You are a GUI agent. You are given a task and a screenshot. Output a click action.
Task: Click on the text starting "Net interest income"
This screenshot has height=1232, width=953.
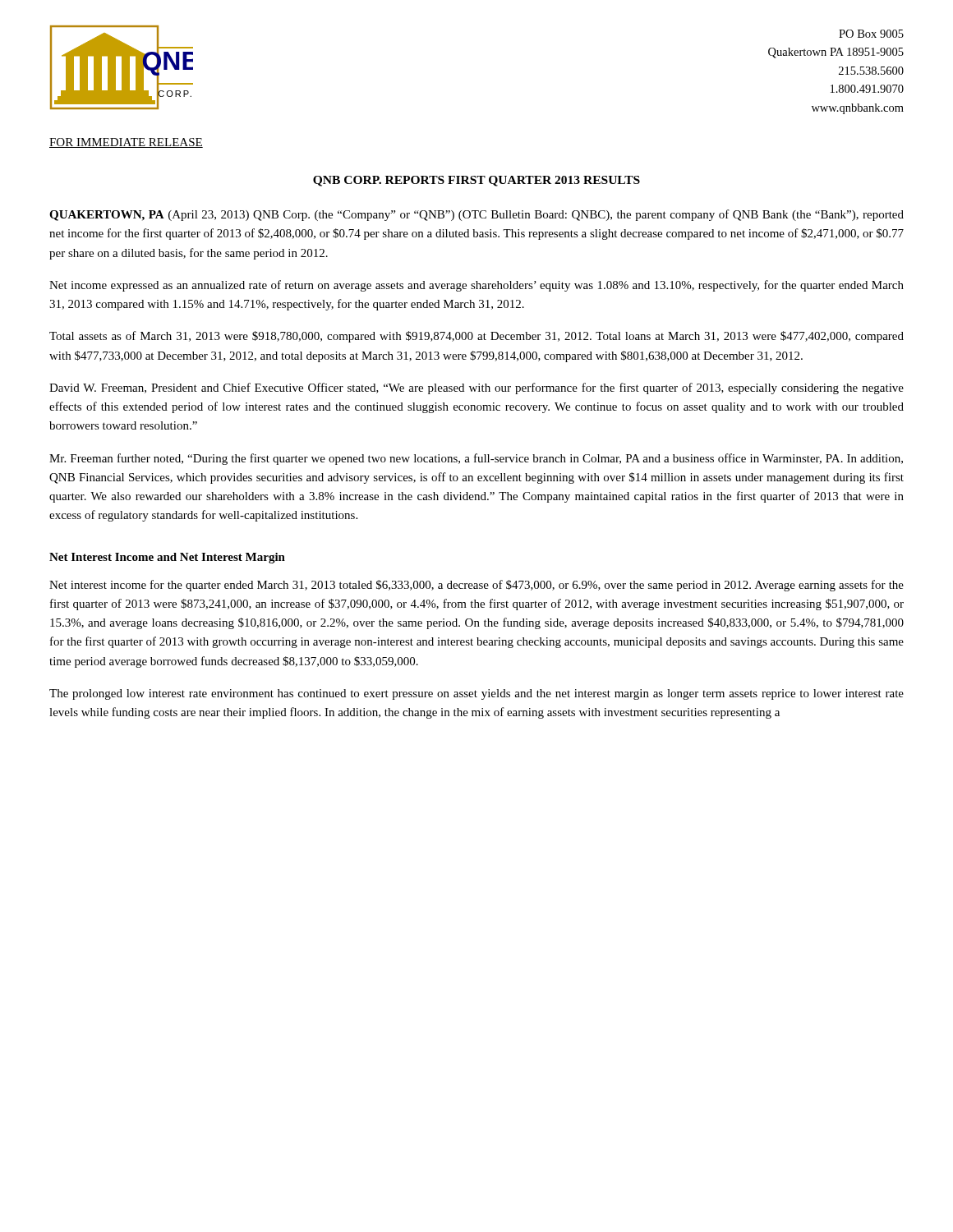476,623
